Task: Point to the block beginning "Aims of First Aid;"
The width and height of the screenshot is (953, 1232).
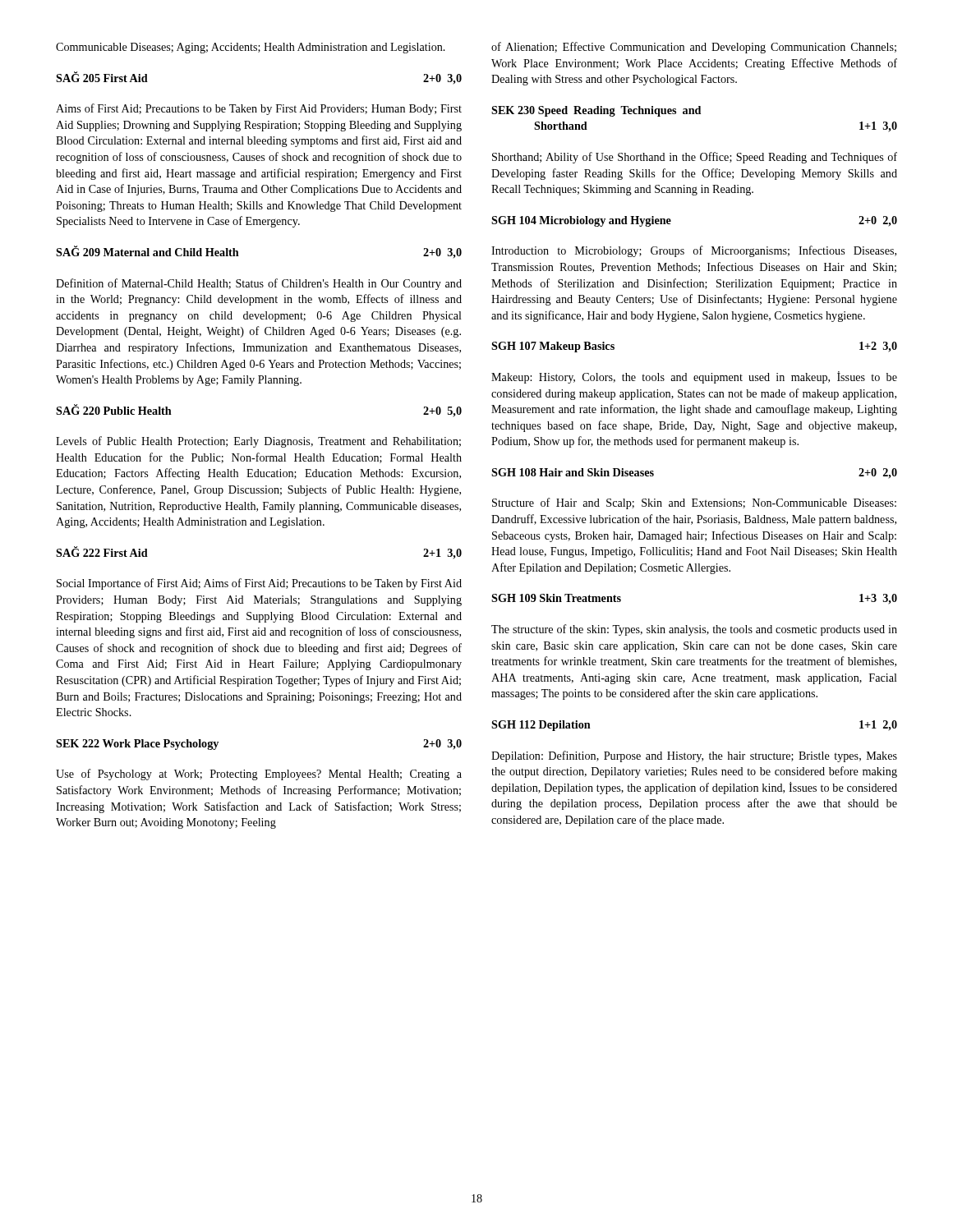Action: point(259,166)
